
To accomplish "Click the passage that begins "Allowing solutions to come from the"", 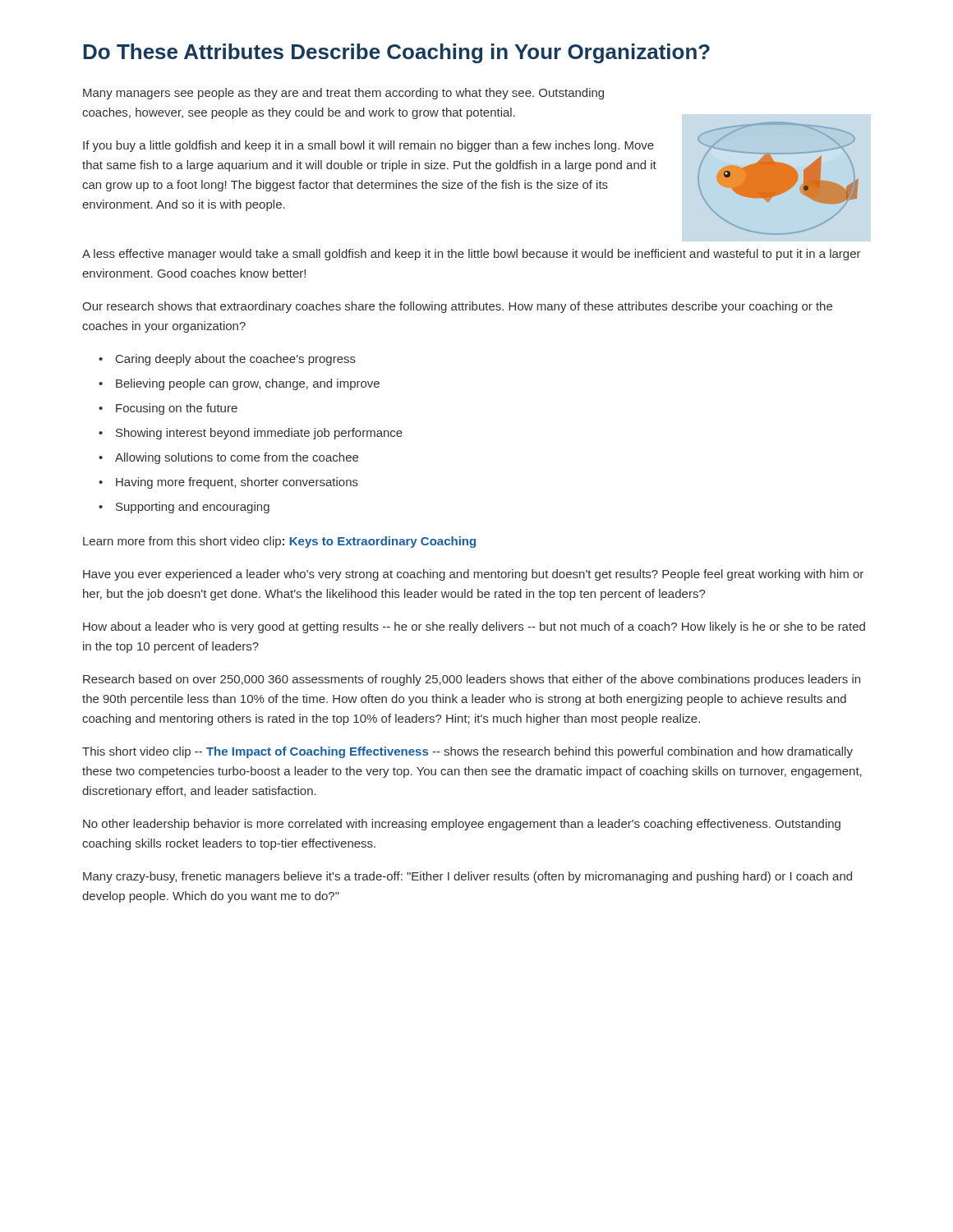I will coord(237,457).
